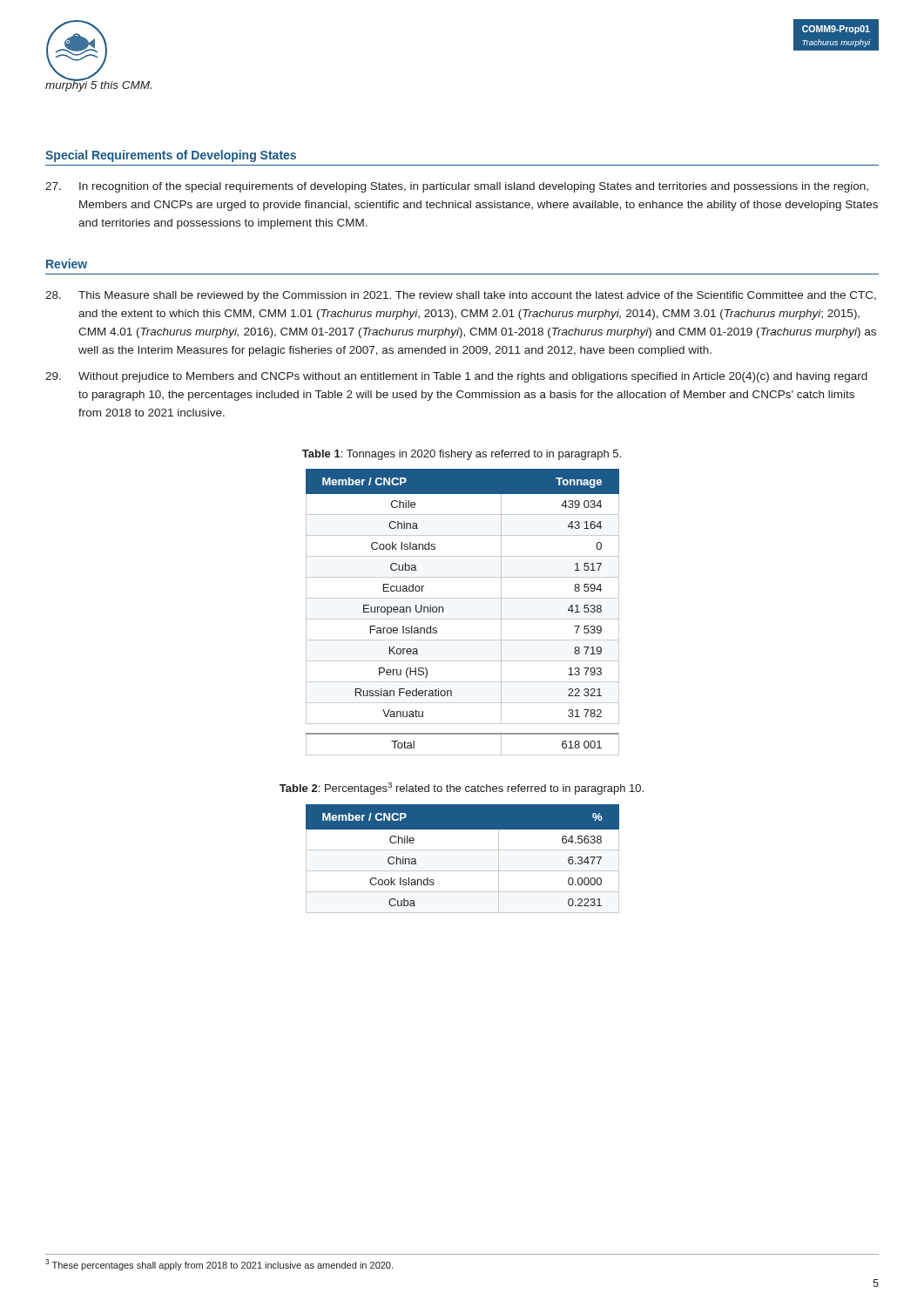Locate the section header that opens with "Special Requirements of Developing"
Image resolution: width=924 pixels, height=1307 pixels.
pos(171,155)
